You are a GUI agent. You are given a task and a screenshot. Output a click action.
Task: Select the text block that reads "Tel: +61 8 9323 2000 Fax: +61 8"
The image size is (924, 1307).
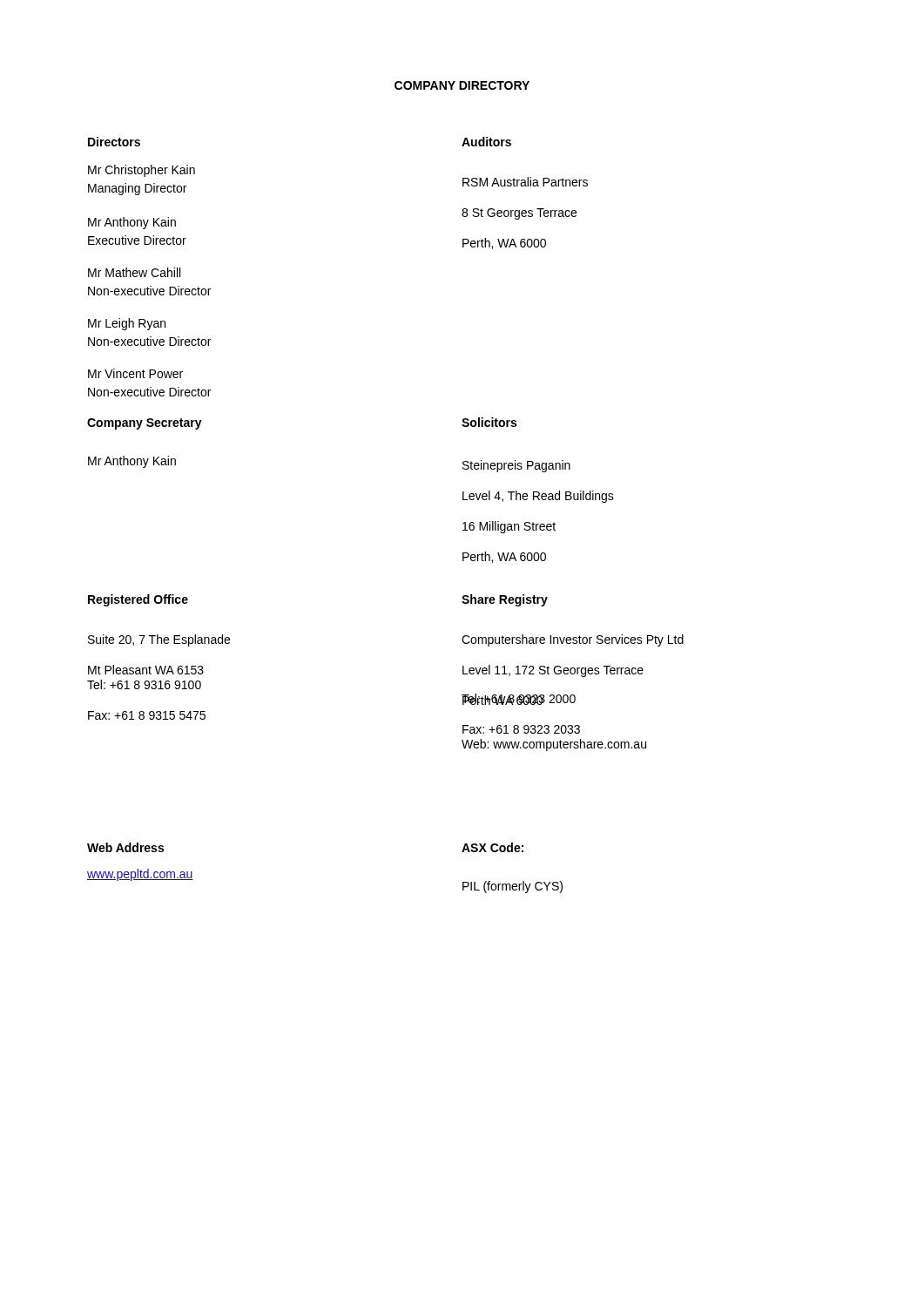pos(519,699)
